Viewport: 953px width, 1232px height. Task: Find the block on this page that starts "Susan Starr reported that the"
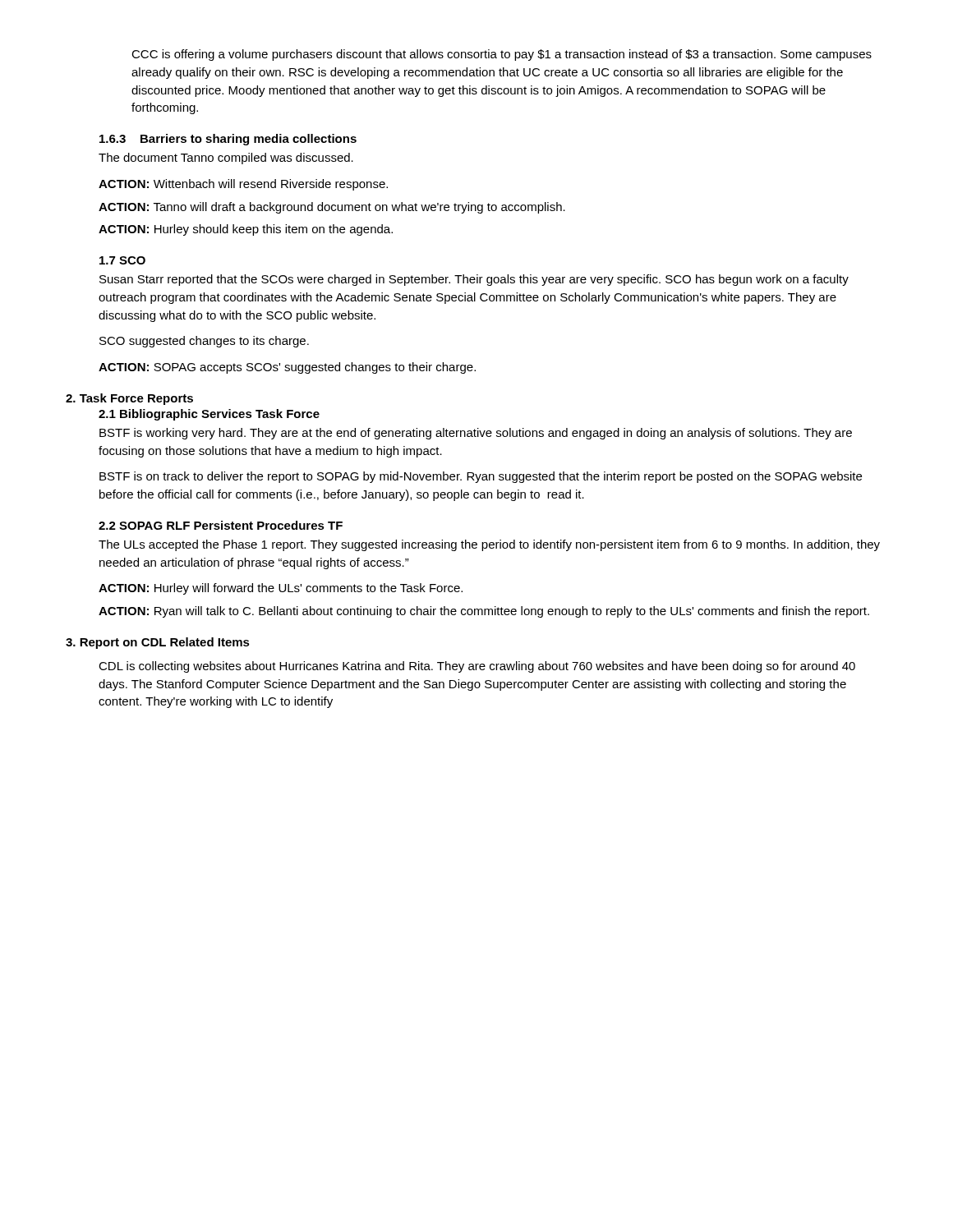(493, 297)
